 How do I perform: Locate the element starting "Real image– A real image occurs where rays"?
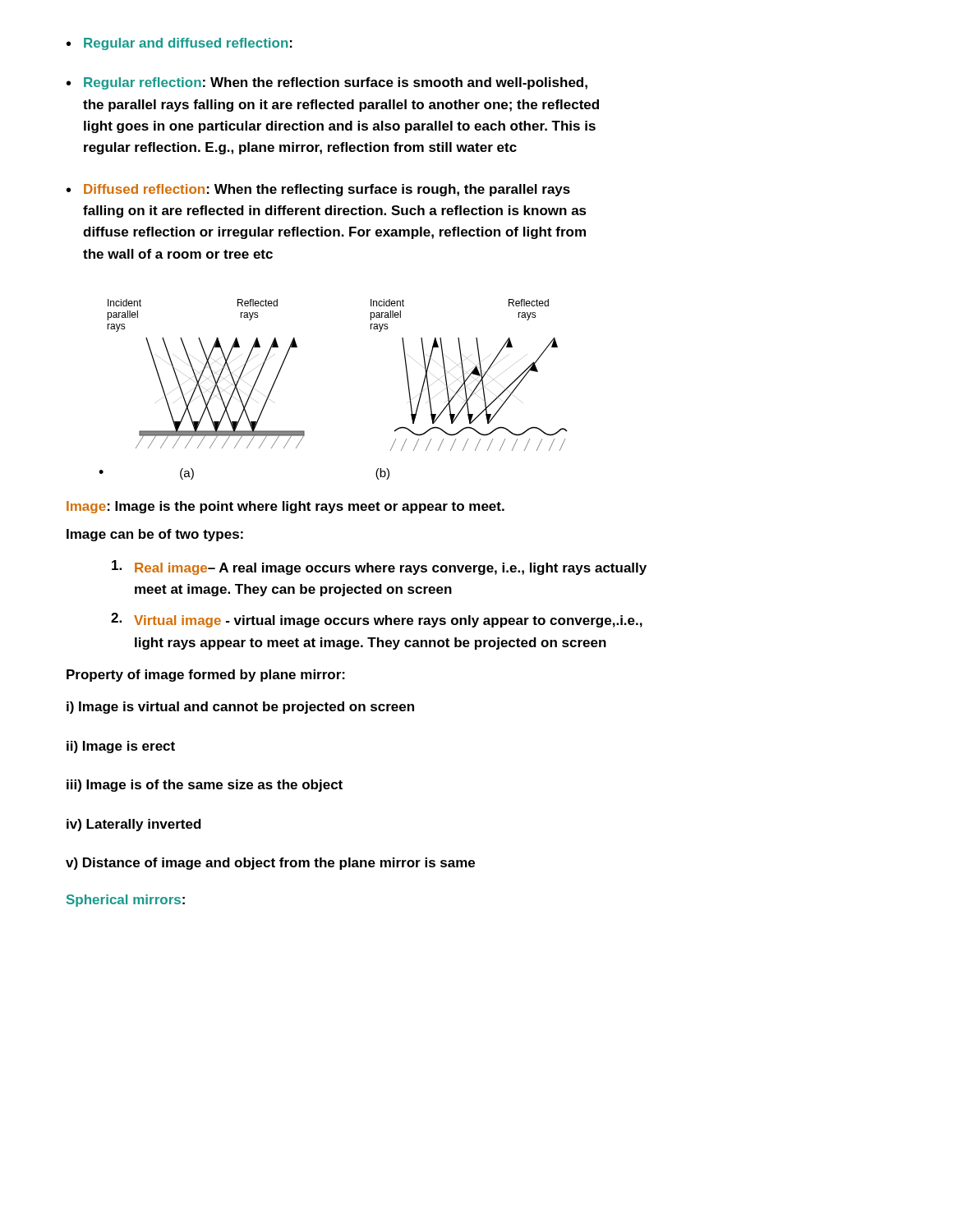(x=379, y=579)
